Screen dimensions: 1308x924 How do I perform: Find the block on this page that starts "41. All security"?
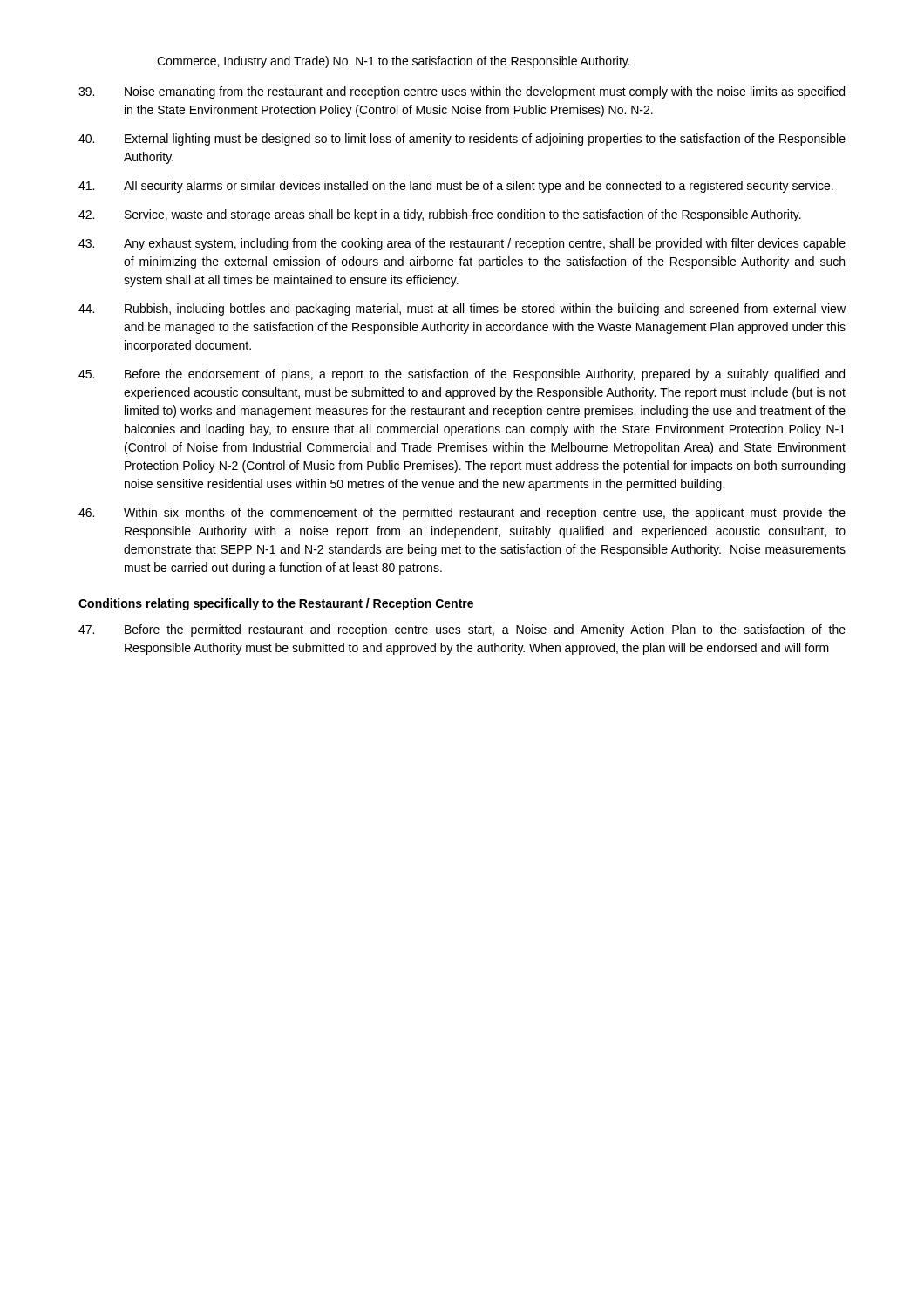tap(462, 186)
